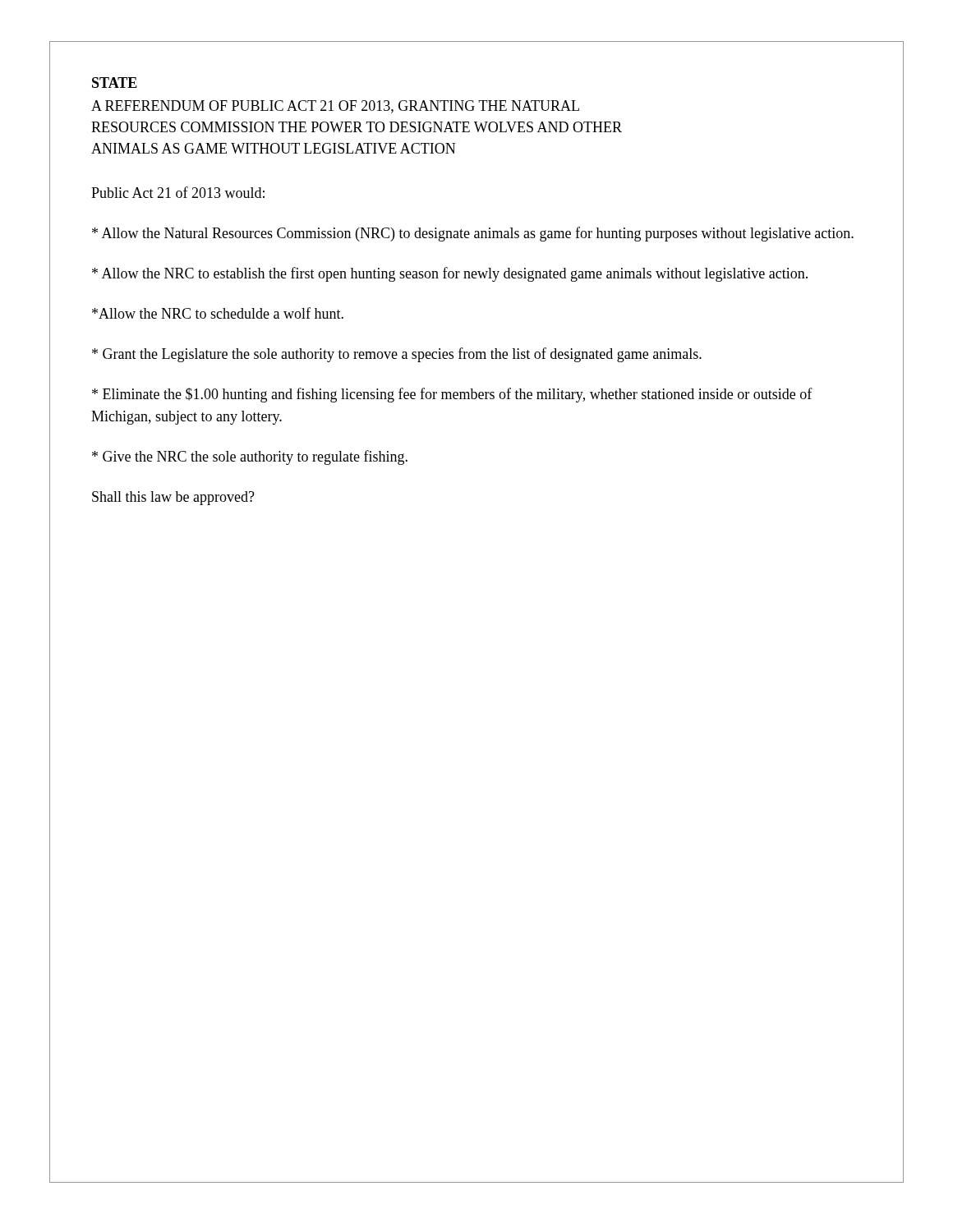Click on the element starting "*Allow the NRC to schedulde a wolf"
953x1232 pixels.
point(218,314)
